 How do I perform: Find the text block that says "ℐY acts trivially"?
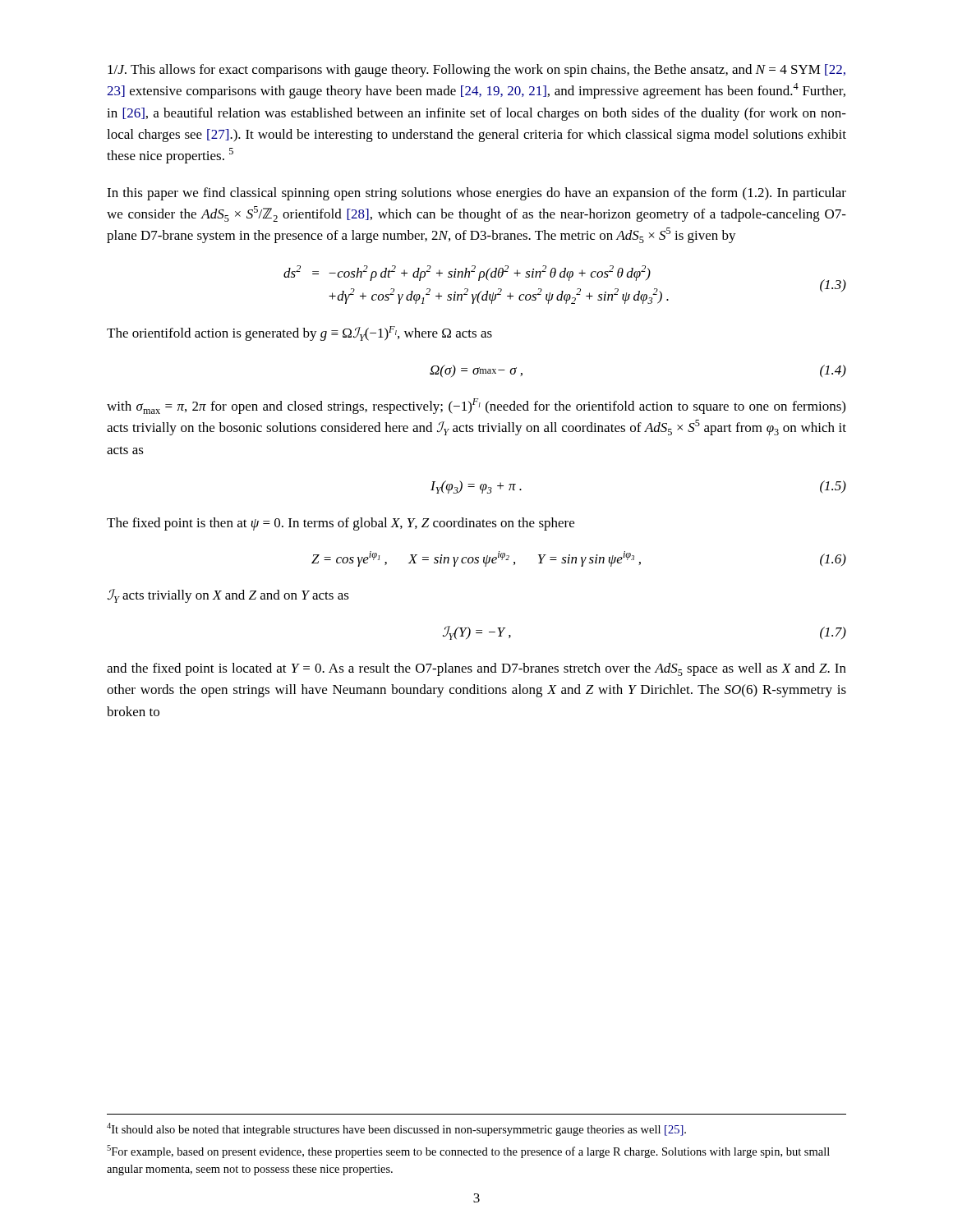point(228,596)
